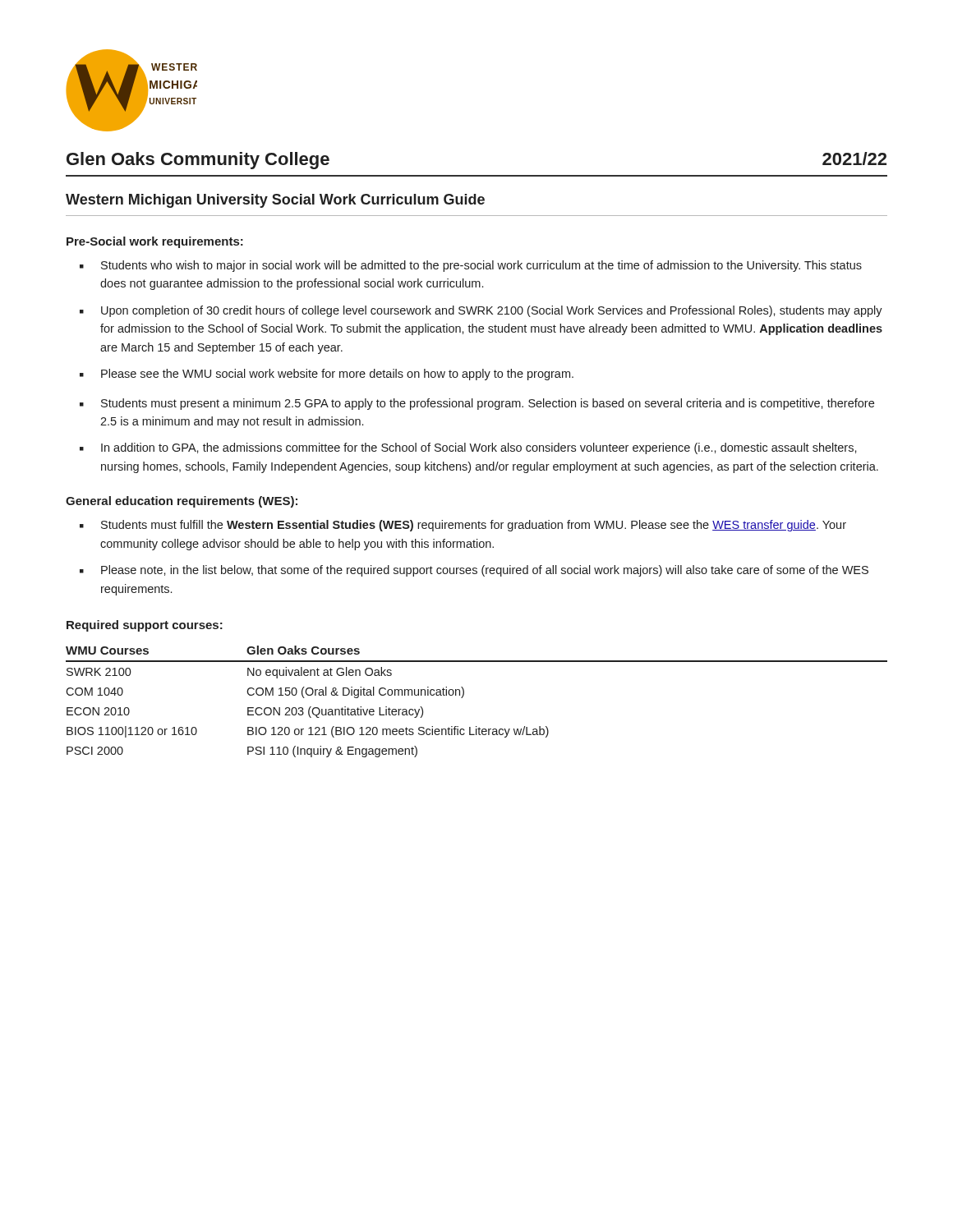The height and width of the screenshot is (1232, 953).
Task: Click on the block starting "▪ Please note, in the"
Action: coord(483,580)
